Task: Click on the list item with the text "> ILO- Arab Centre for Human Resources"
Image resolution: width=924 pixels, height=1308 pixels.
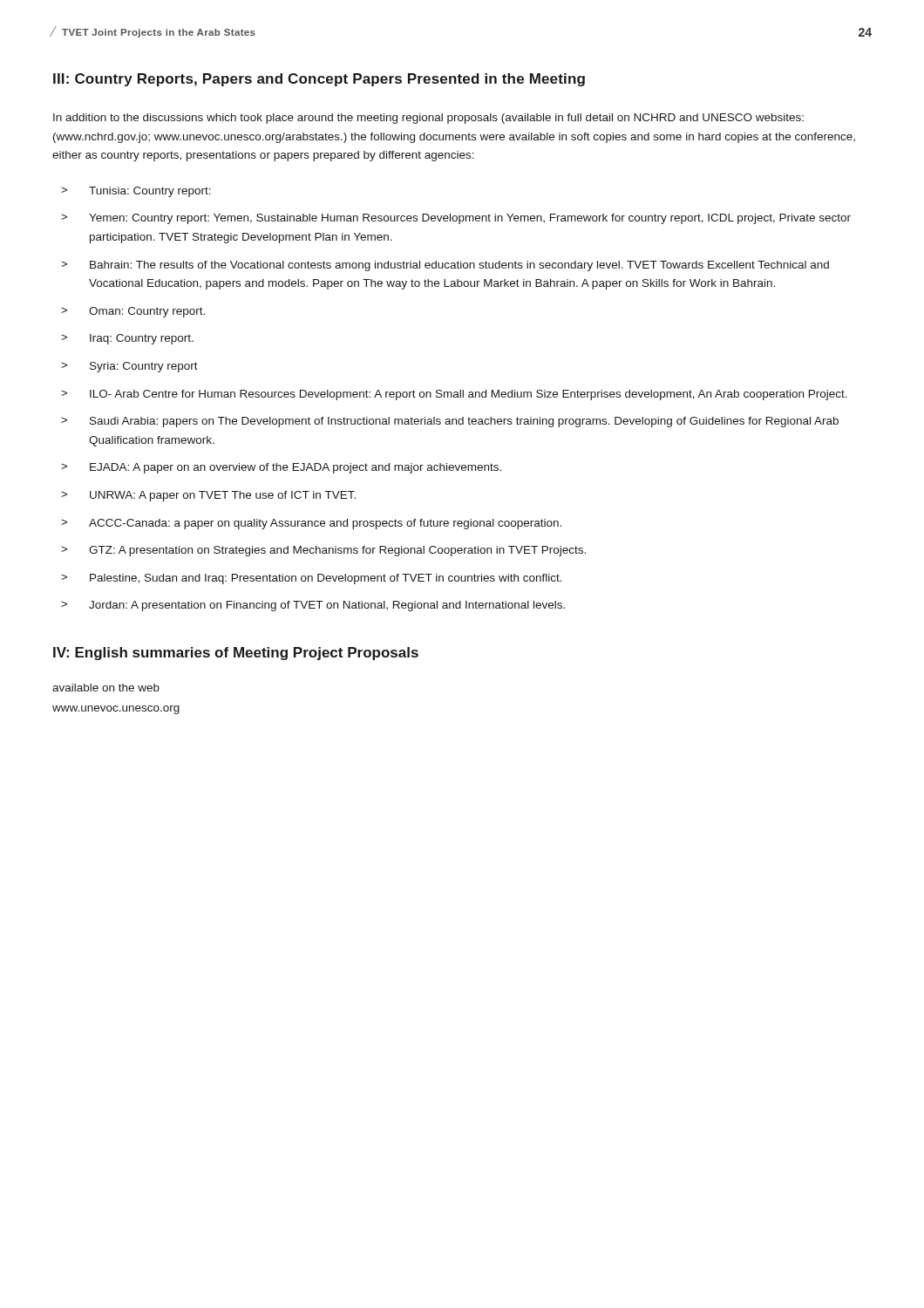Action: pyautogui.click(x=462, y=394)
